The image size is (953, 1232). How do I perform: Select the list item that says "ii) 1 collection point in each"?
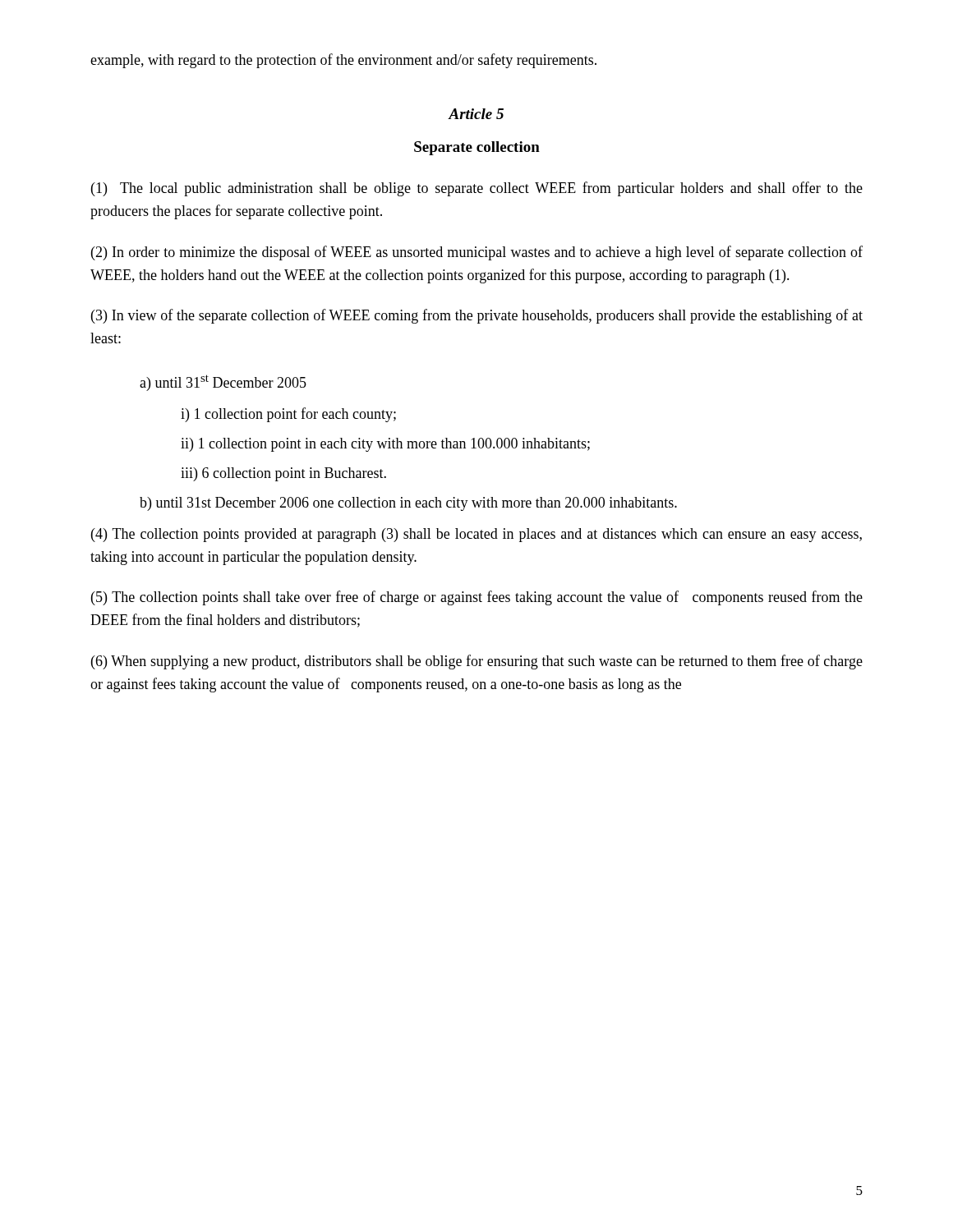386,444
